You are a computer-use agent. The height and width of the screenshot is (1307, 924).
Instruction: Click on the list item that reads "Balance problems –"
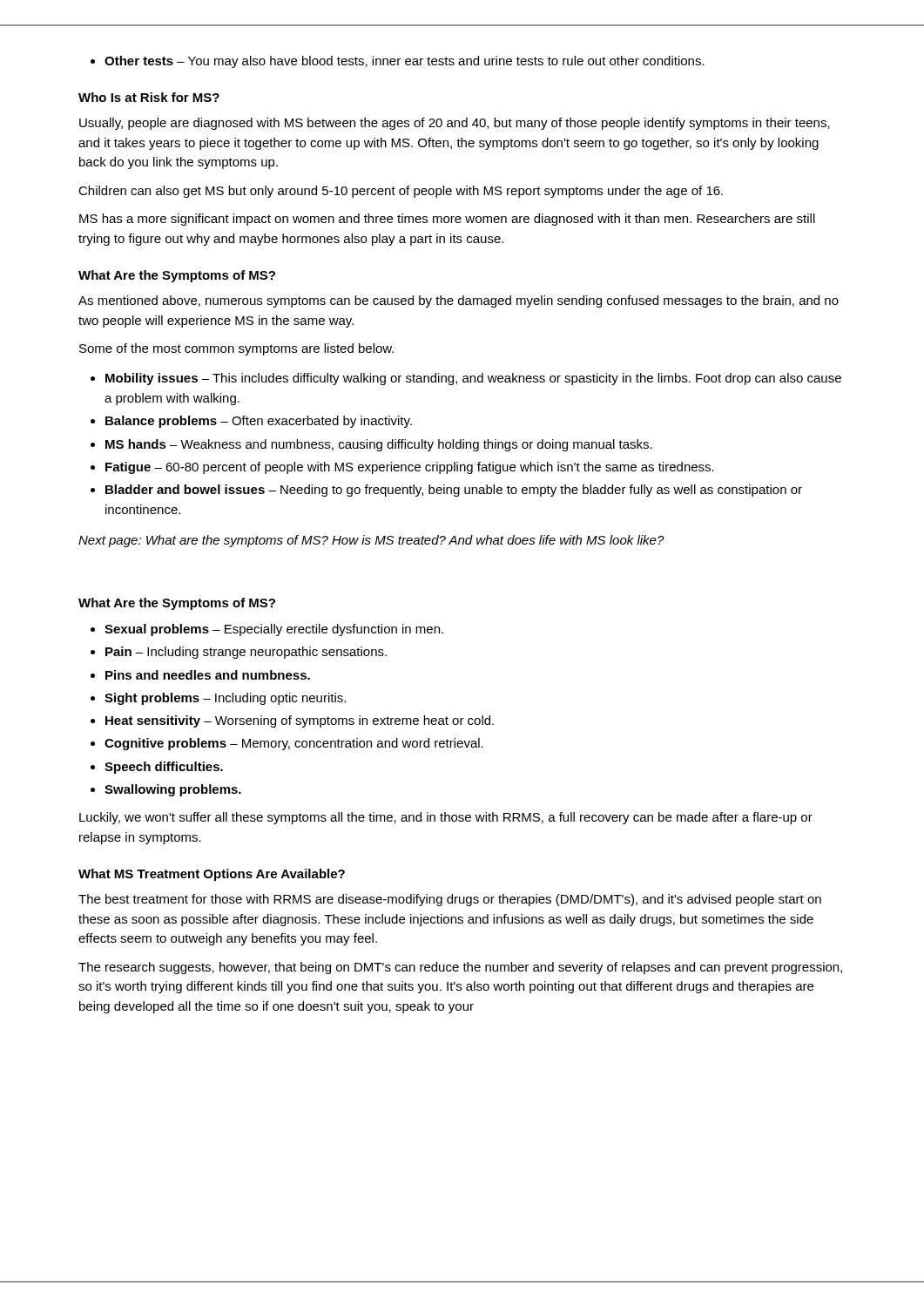click(259, 422)
